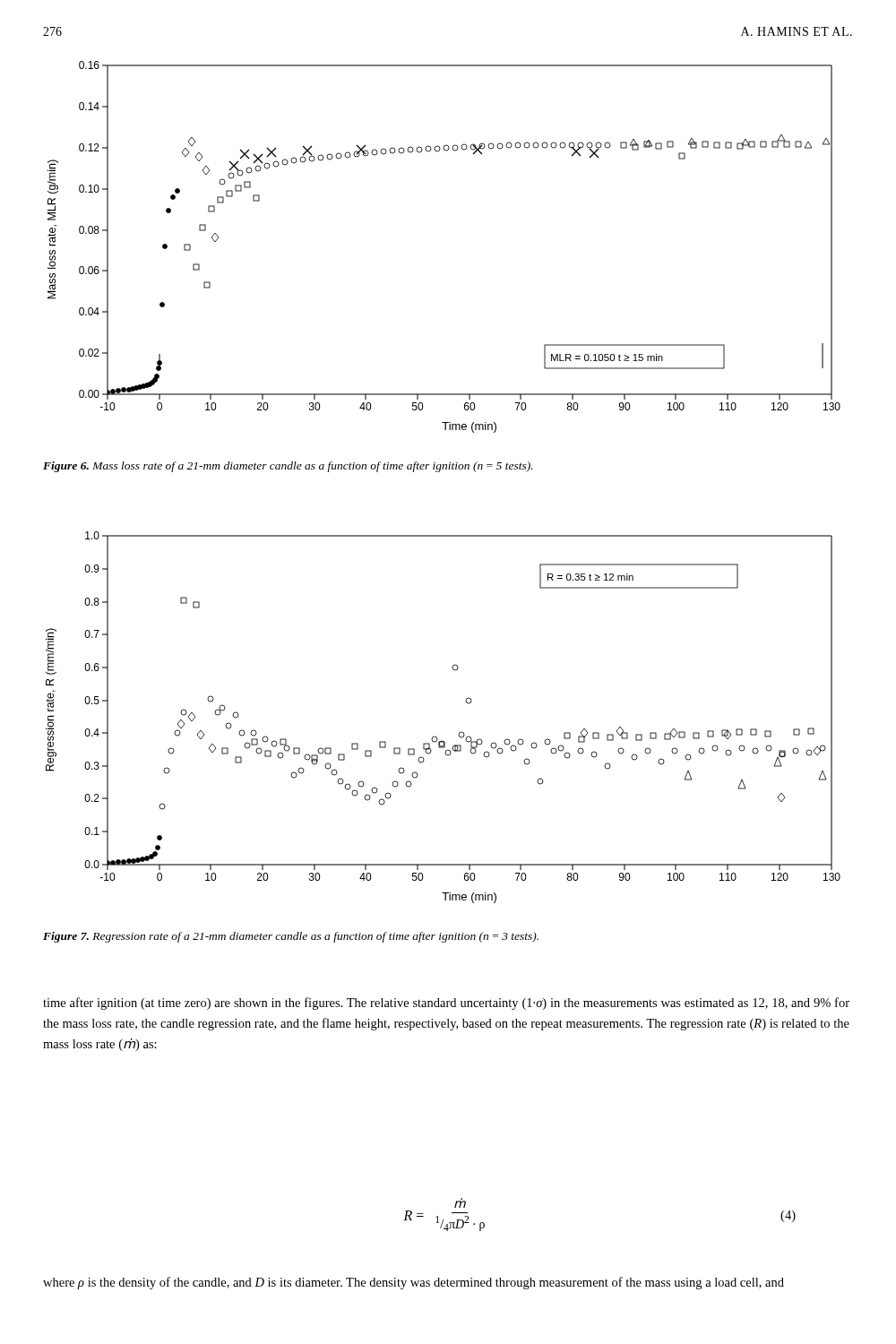This screenshot has height=1344, width=896.
Task: Find the formula
Action: coord(600,1216)
